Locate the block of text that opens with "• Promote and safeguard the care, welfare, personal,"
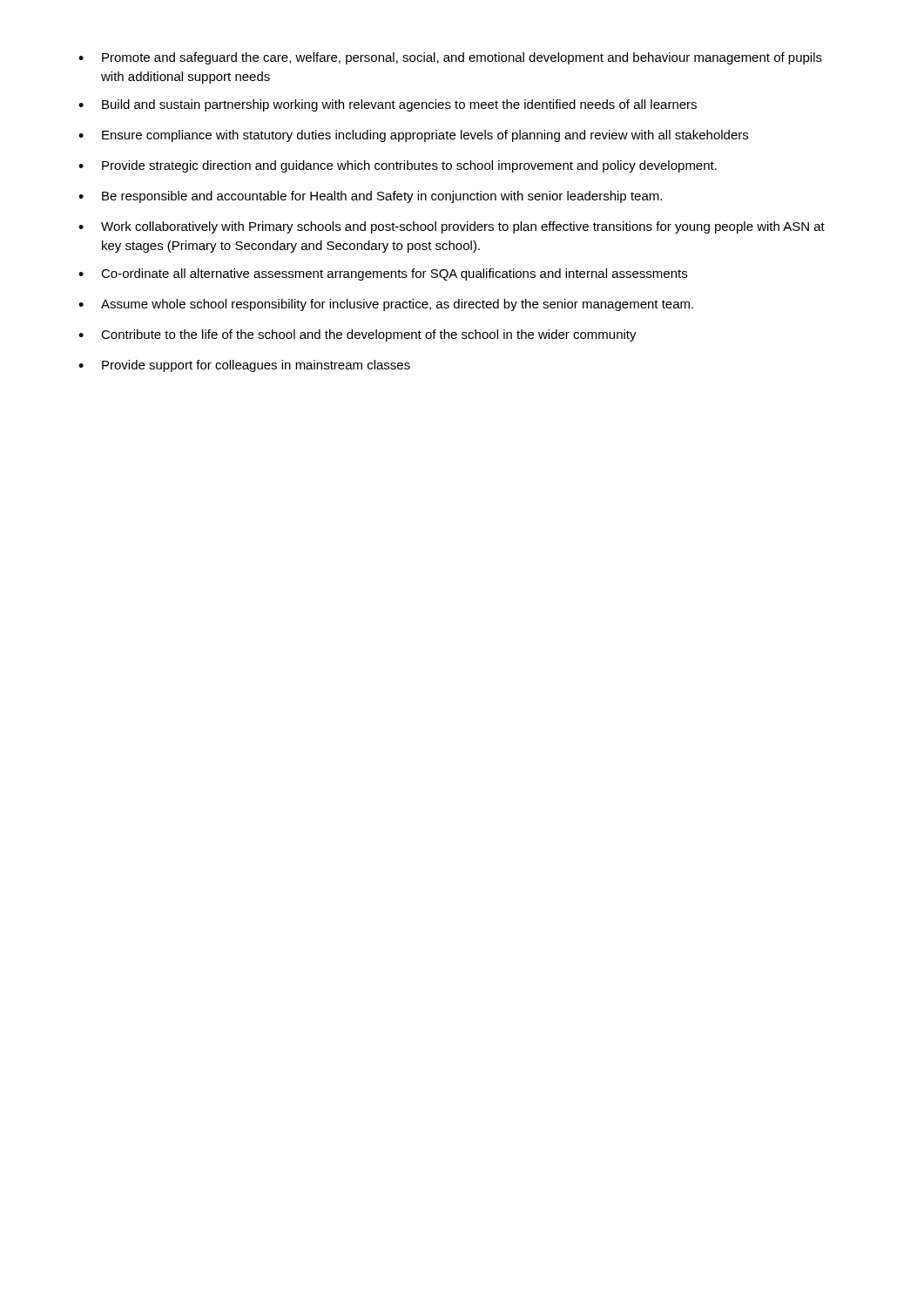The width and height of the screenshot is (924, 1307). 458,67
